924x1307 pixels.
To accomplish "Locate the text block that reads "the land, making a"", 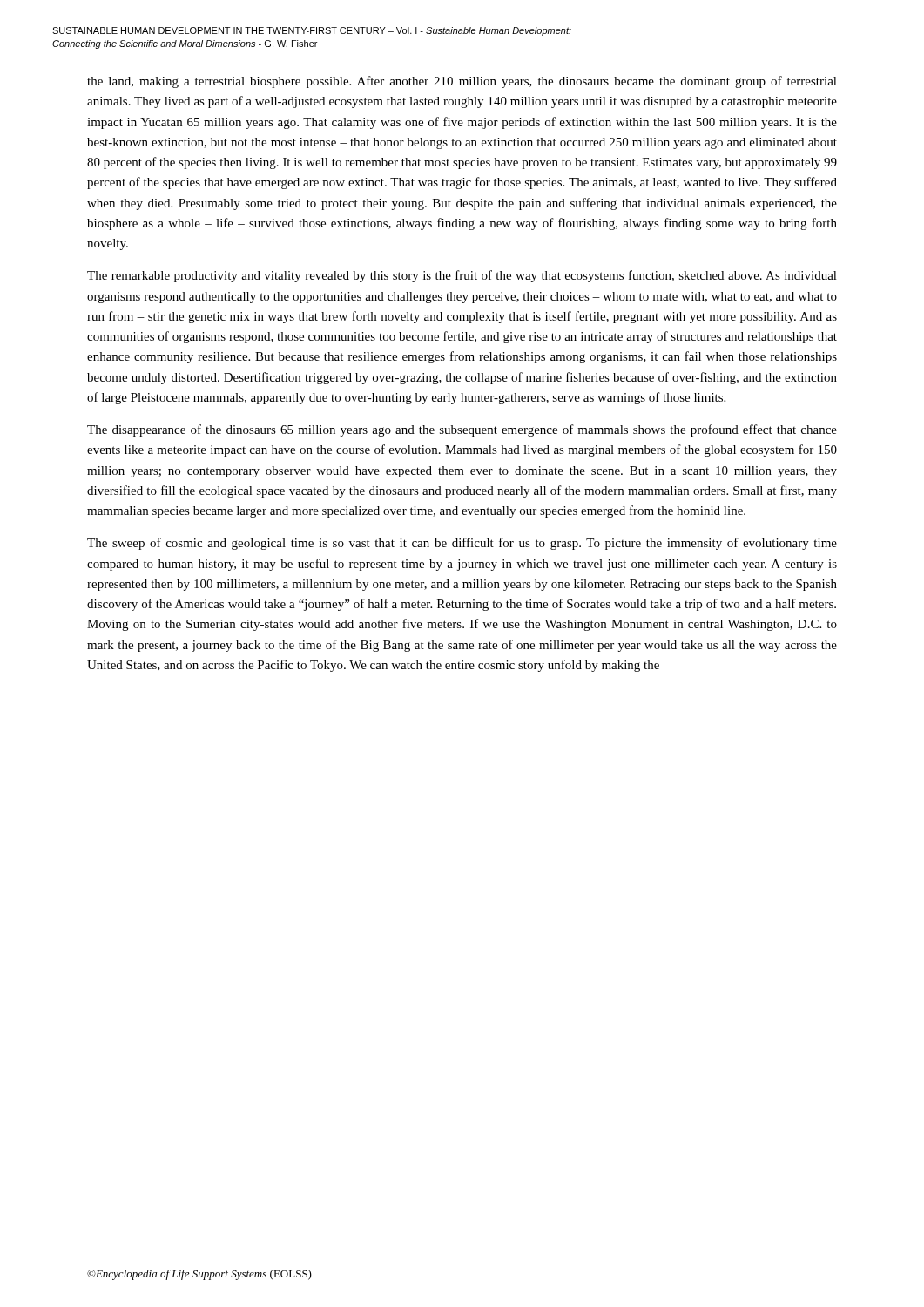I will click(x=462, y=162).
